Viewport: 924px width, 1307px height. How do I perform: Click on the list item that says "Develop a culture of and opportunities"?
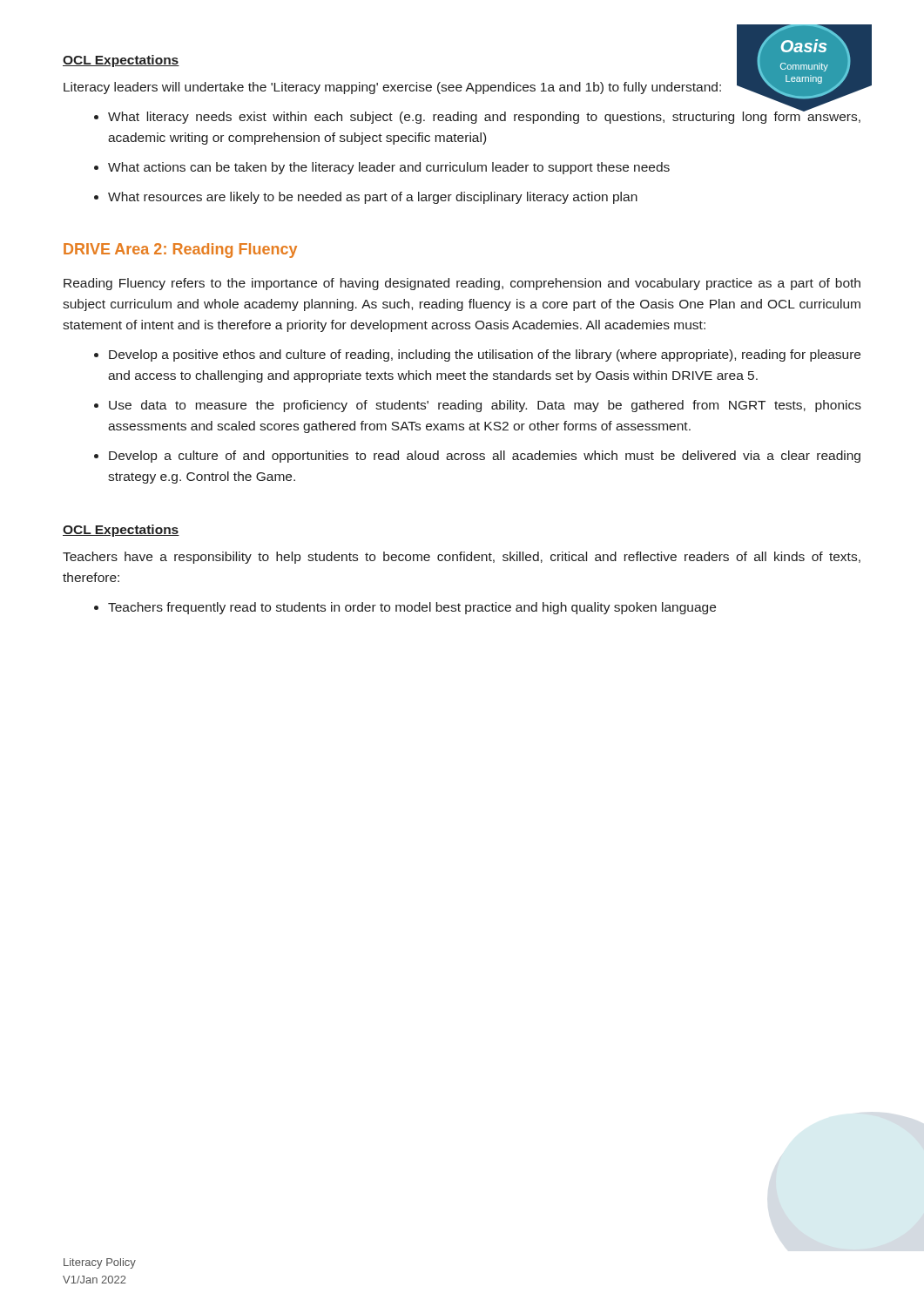[x=485, y=466]
